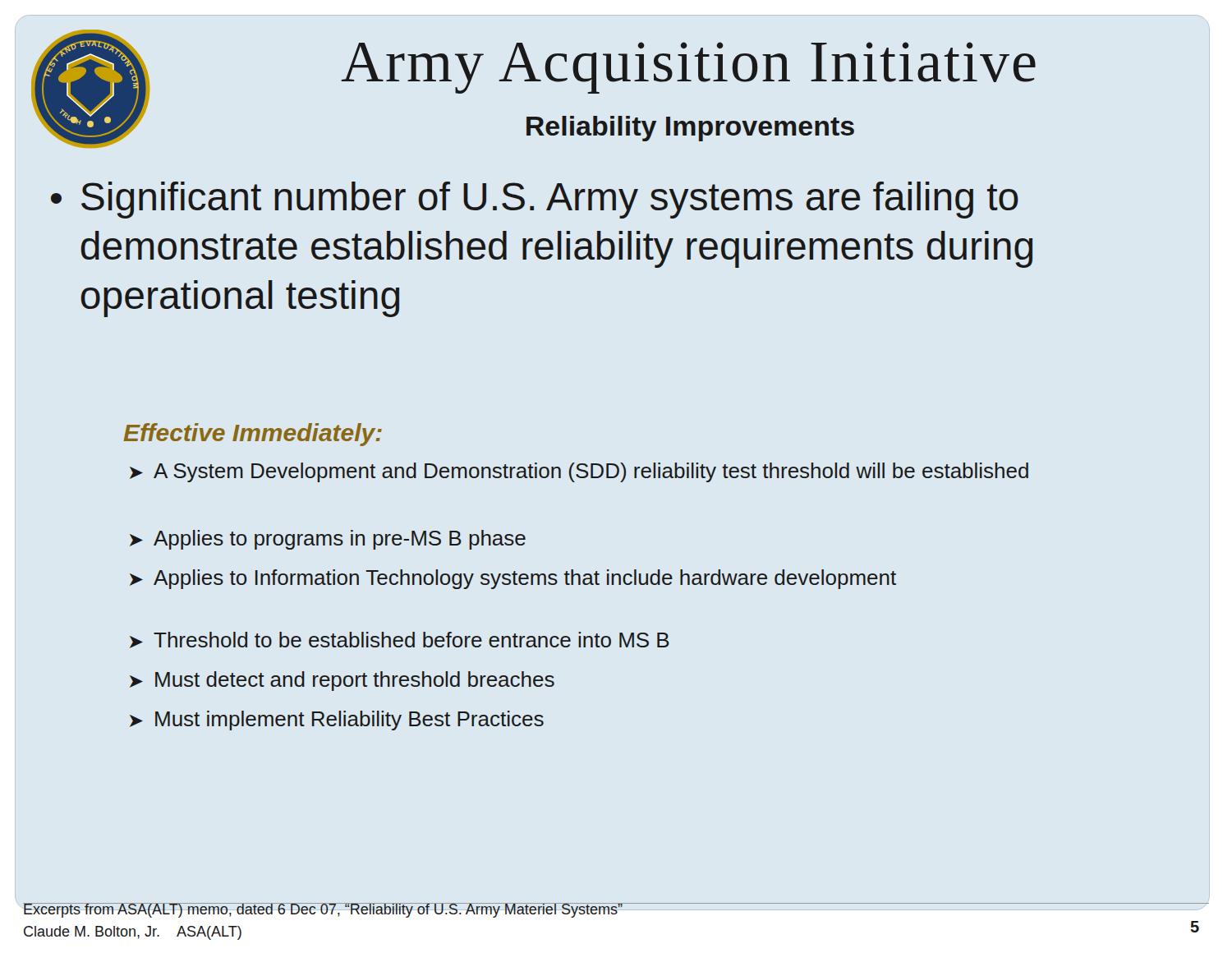Where is the passage that starts "➤ Applies to Information Technology systems that"?
Image resolution: width=1232 pixels, height=953 pixels.
click(x=653, y=578)
